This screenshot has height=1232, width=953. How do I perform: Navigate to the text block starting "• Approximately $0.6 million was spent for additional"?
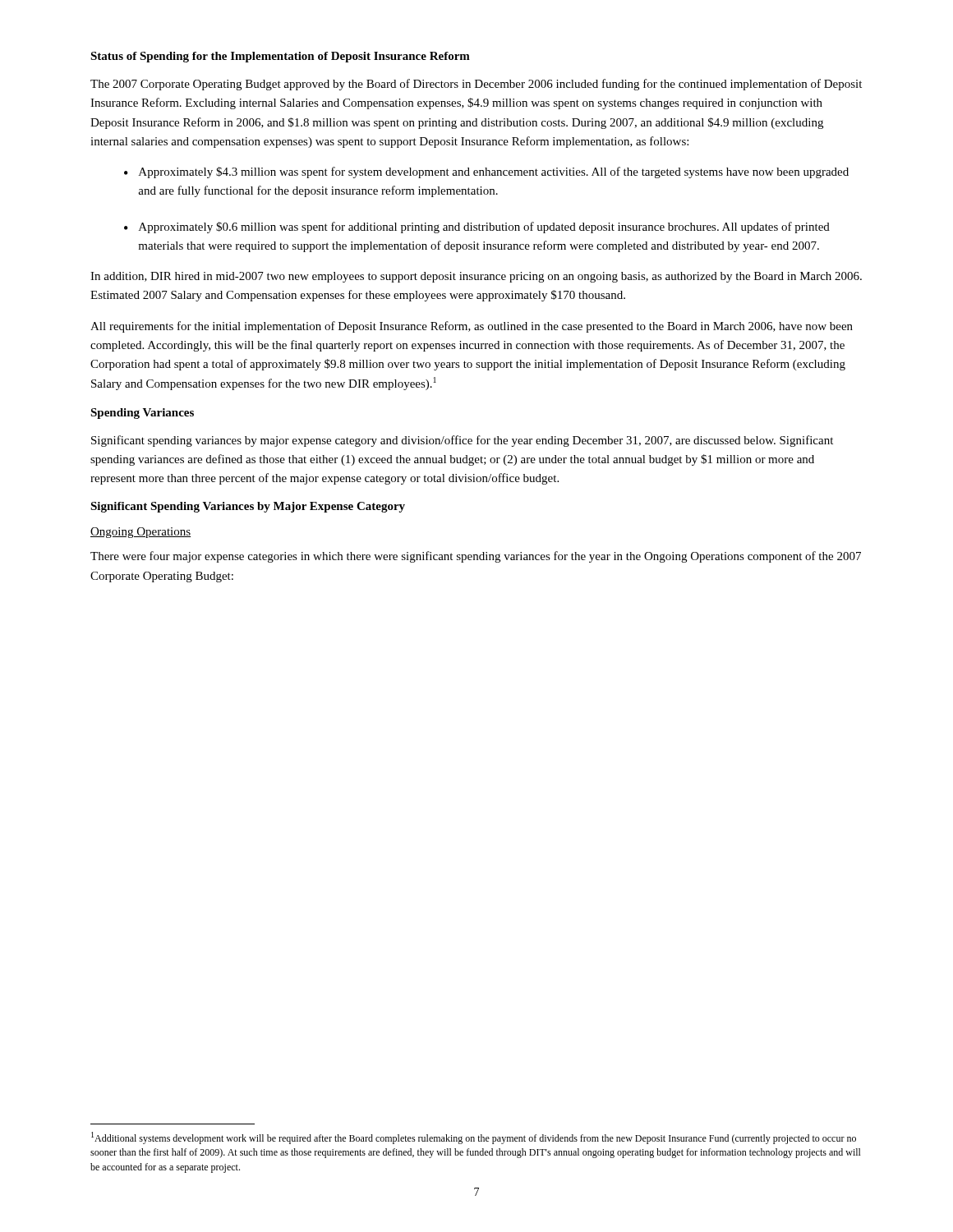(x=493, y=236)
